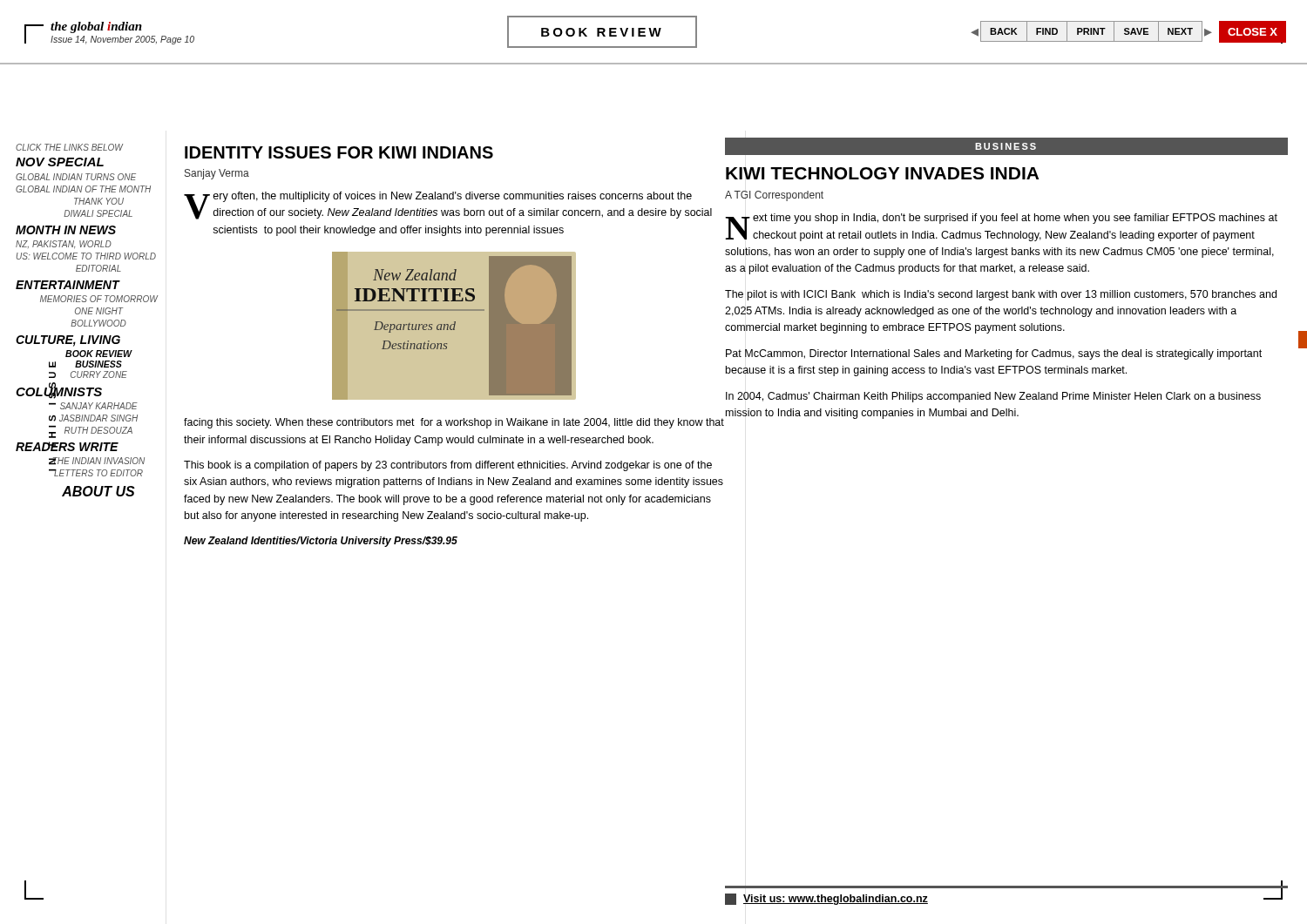Select the text with the text "A TGI Correspondent"

tap(774, 195)
